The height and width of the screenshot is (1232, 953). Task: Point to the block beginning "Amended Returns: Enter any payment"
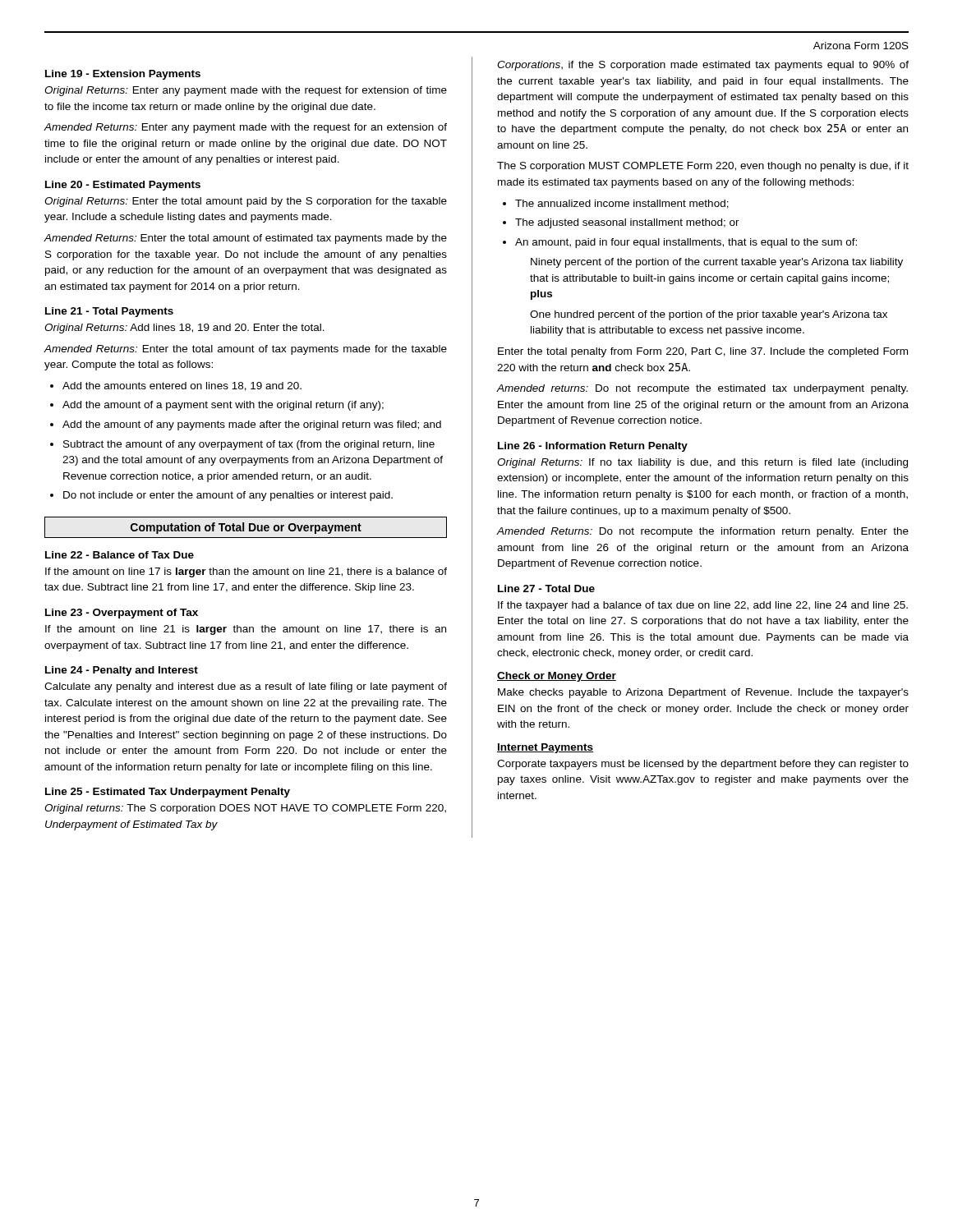[x=246, y=143]
